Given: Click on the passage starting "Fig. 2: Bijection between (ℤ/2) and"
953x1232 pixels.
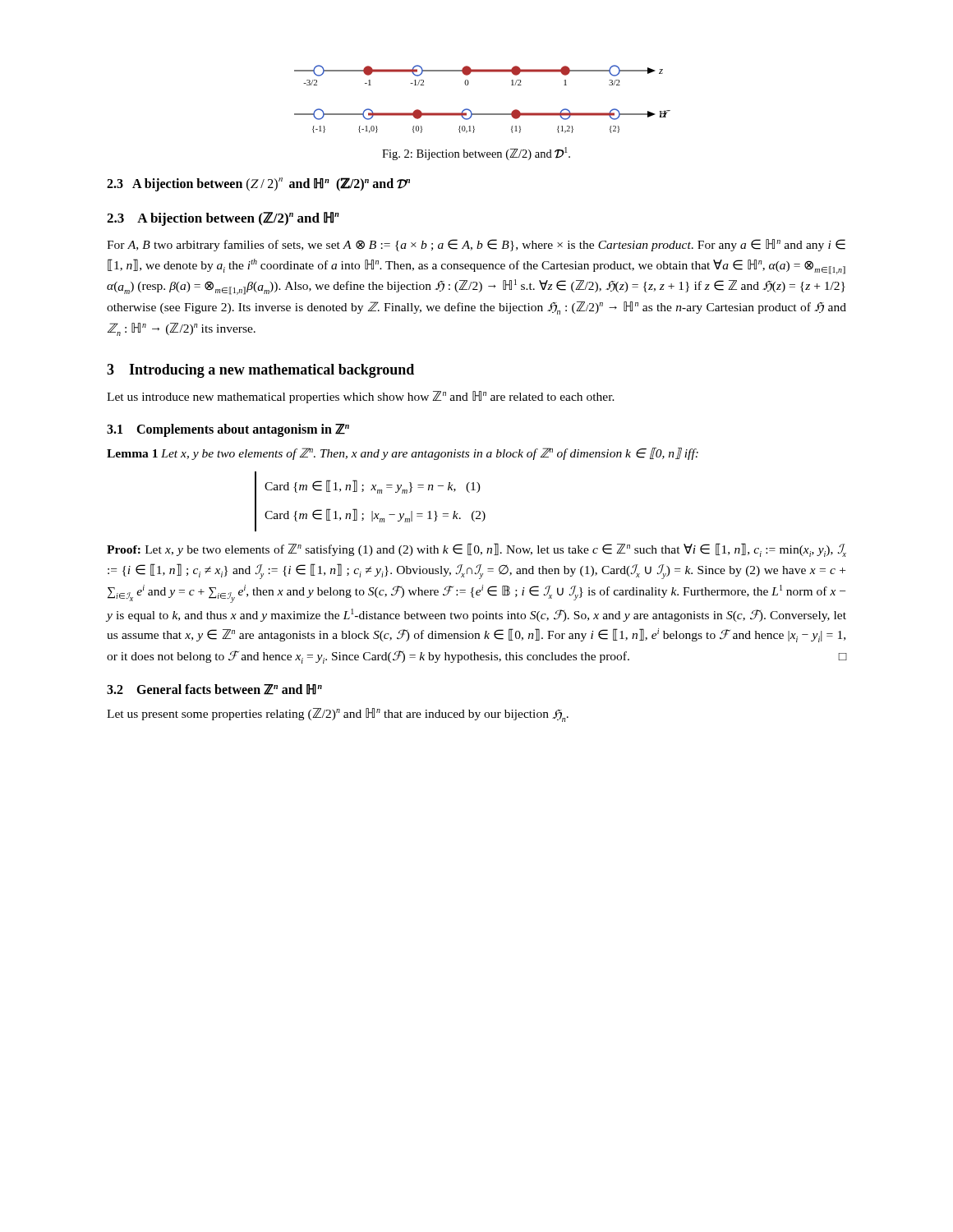Looking at the screenshot, I should tap(476, 153).
